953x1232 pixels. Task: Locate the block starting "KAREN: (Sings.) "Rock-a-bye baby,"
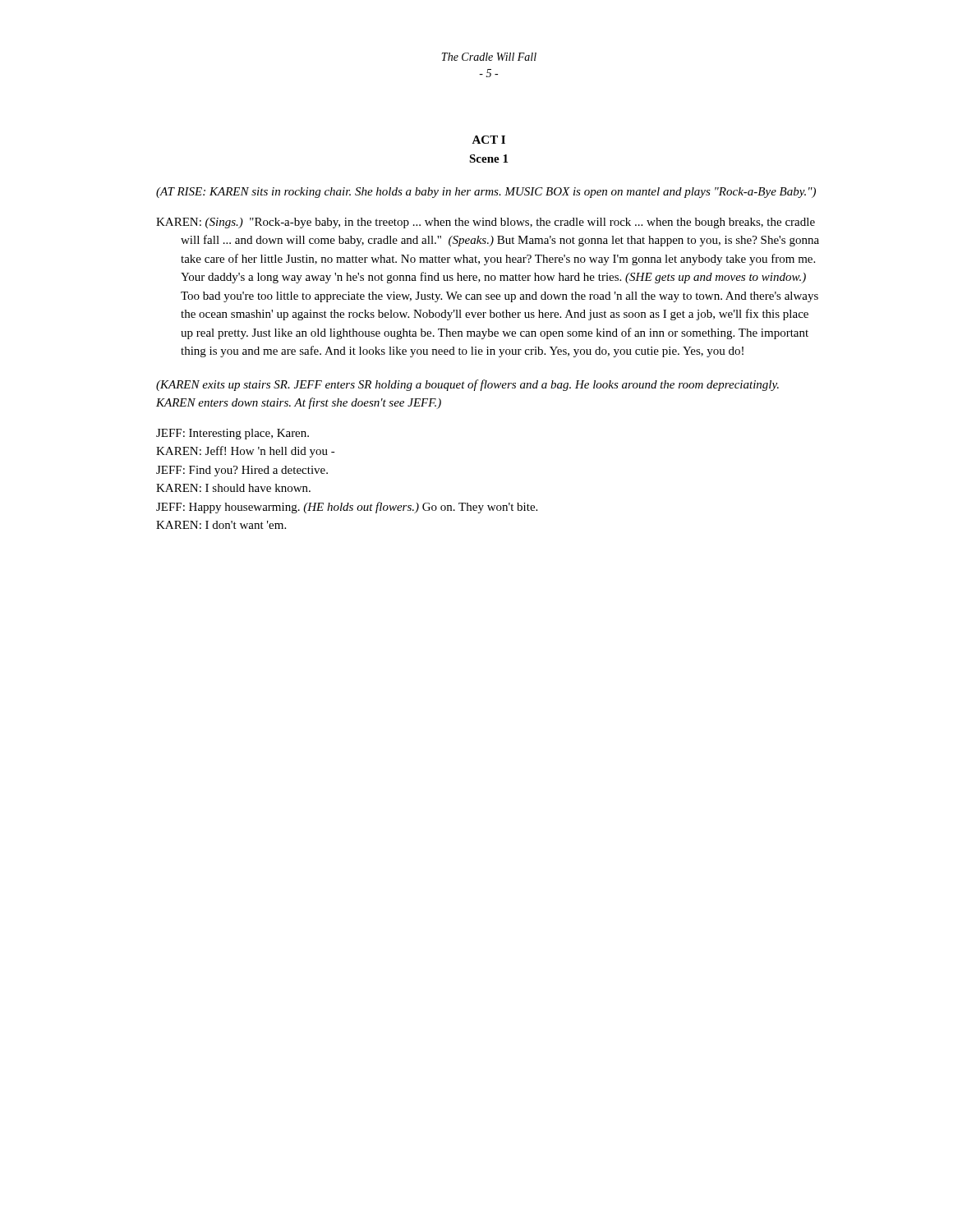[x=489, y=286]
